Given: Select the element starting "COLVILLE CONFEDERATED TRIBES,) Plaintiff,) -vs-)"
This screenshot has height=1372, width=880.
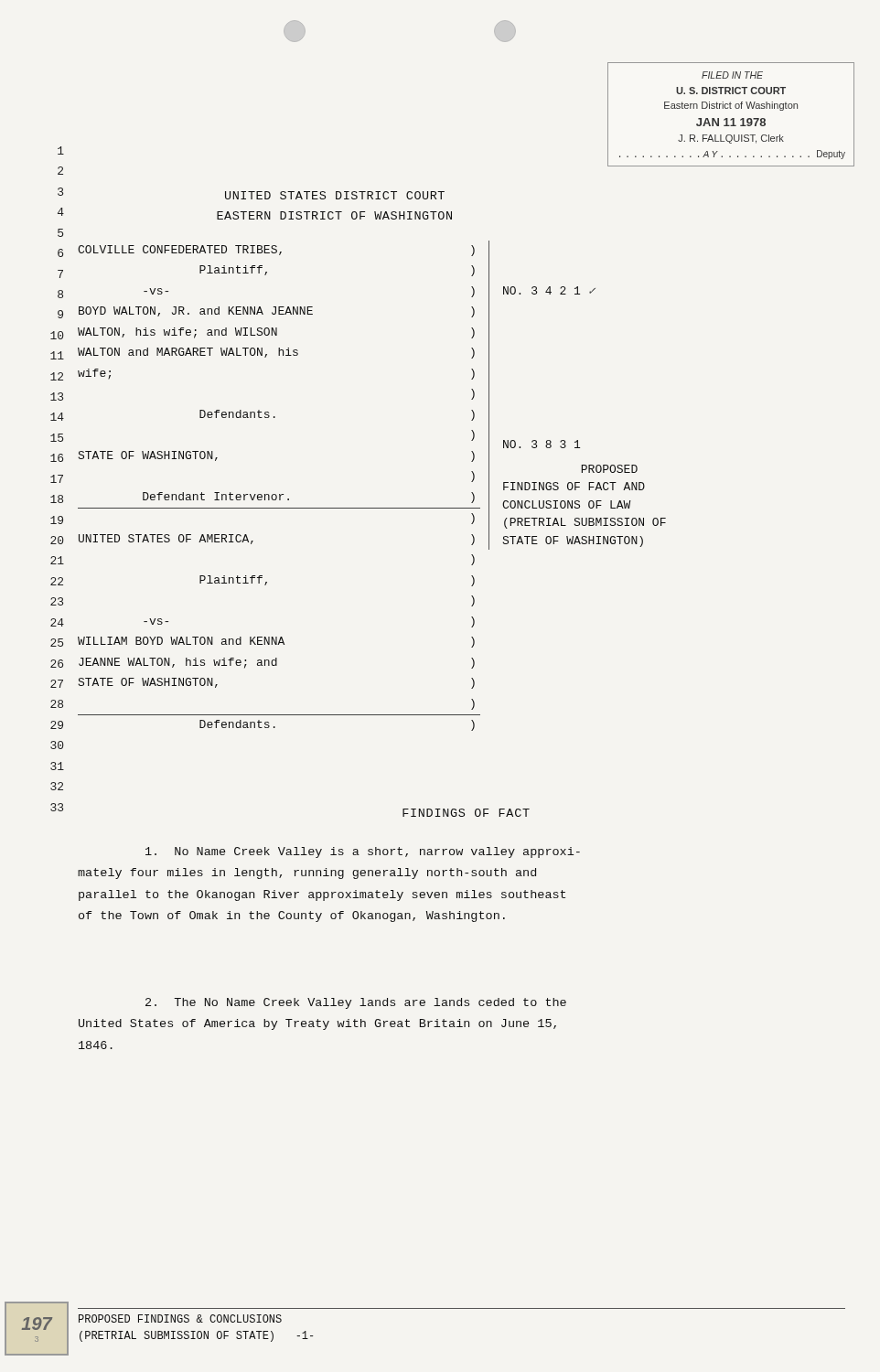Looking at the screenshot, I should click(279, 488).
